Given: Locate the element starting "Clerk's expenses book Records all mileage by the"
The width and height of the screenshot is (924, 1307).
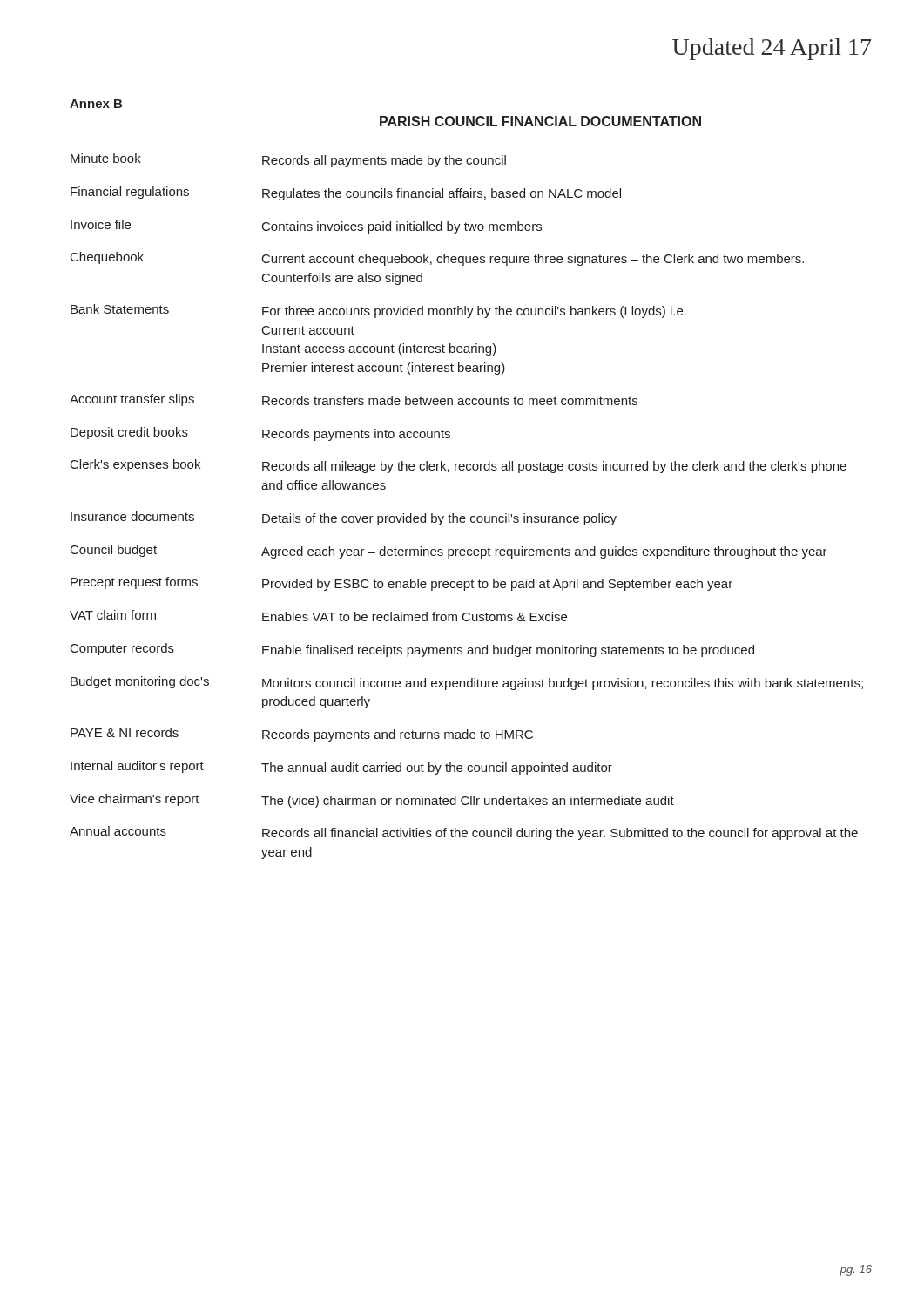Looking at the screenshot, I should click(x=471, y=476).
